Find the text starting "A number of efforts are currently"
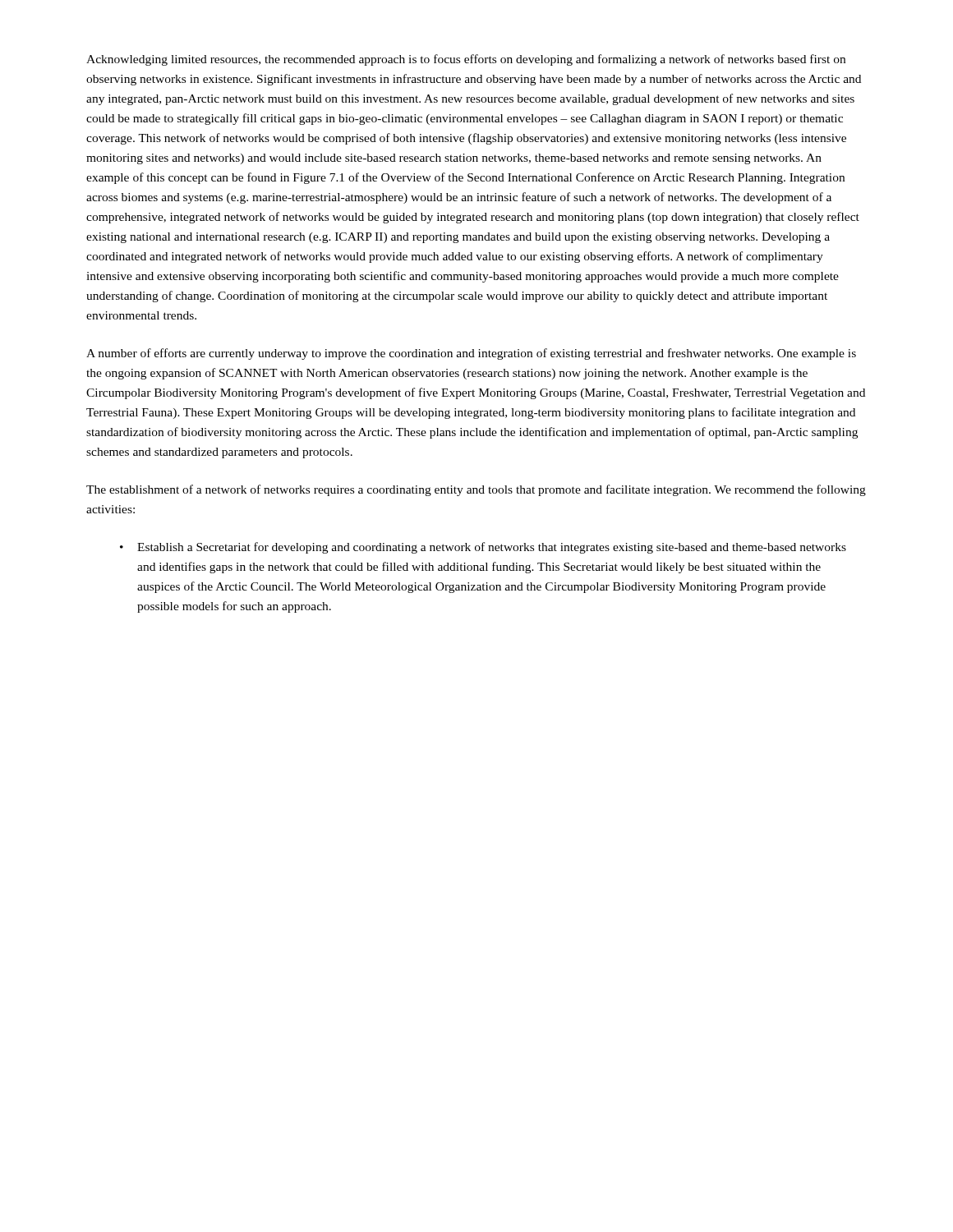Viewport: 953px width, 1232px height. pyautogui.click(x=476, y=402)
